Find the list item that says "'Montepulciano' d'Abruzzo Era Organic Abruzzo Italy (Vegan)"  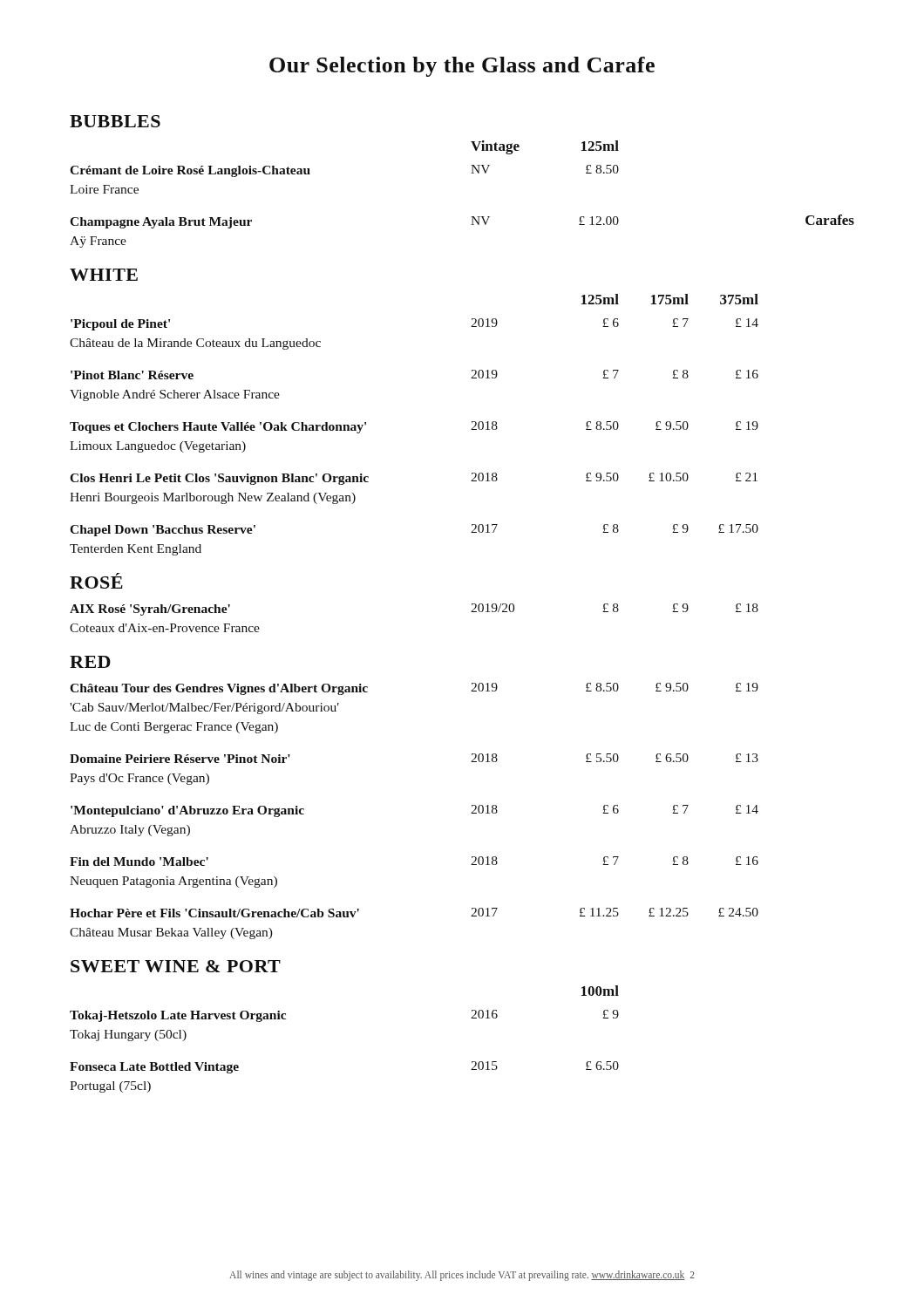[x=183, y=811]
